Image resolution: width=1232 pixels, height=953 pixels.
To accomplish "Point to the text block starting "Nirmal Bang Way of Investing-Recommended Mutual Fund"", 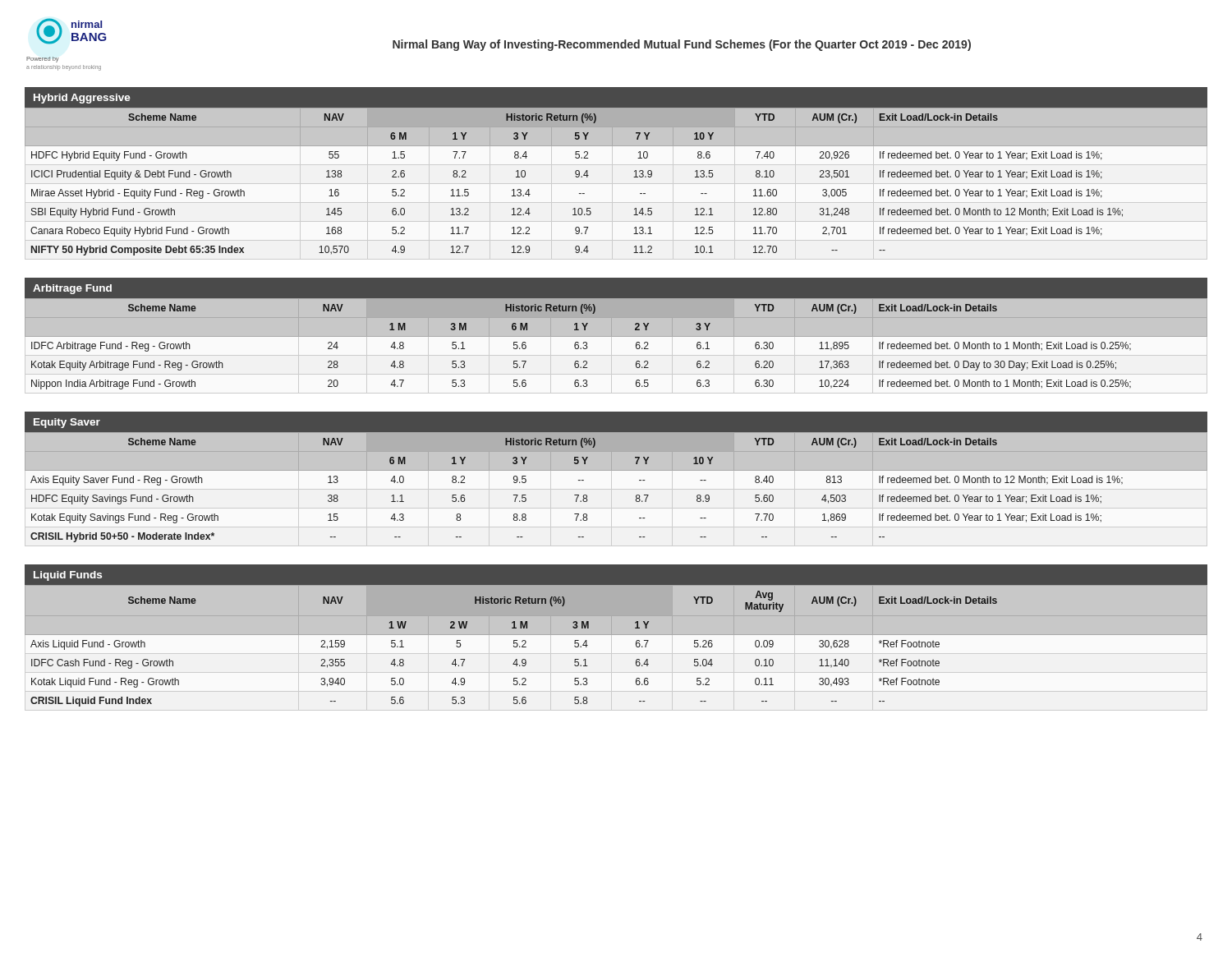I will click(682, 44).
